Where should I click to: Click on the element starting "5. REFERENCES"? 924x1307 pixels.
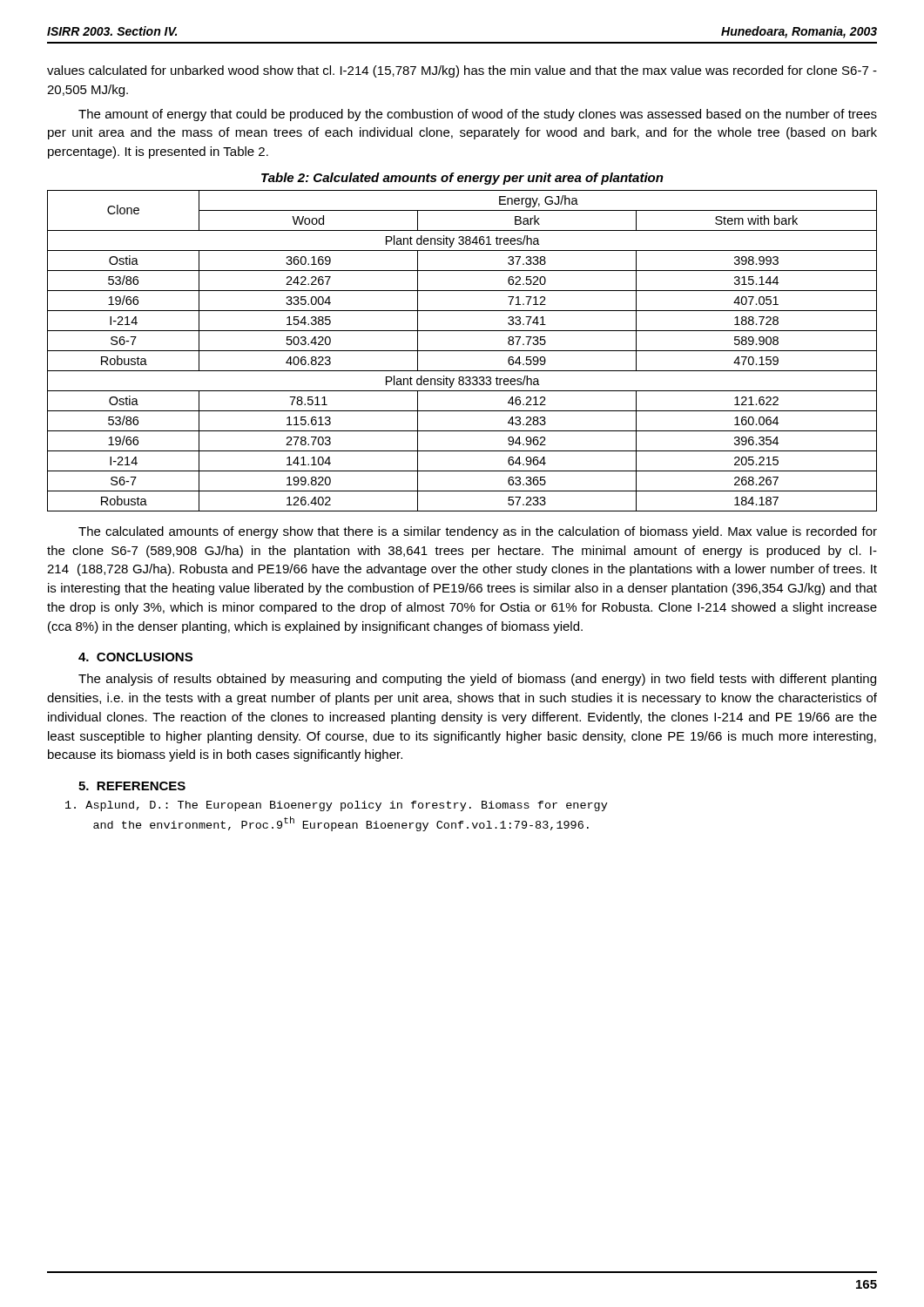pyautogui.click(x=132, y=786)
